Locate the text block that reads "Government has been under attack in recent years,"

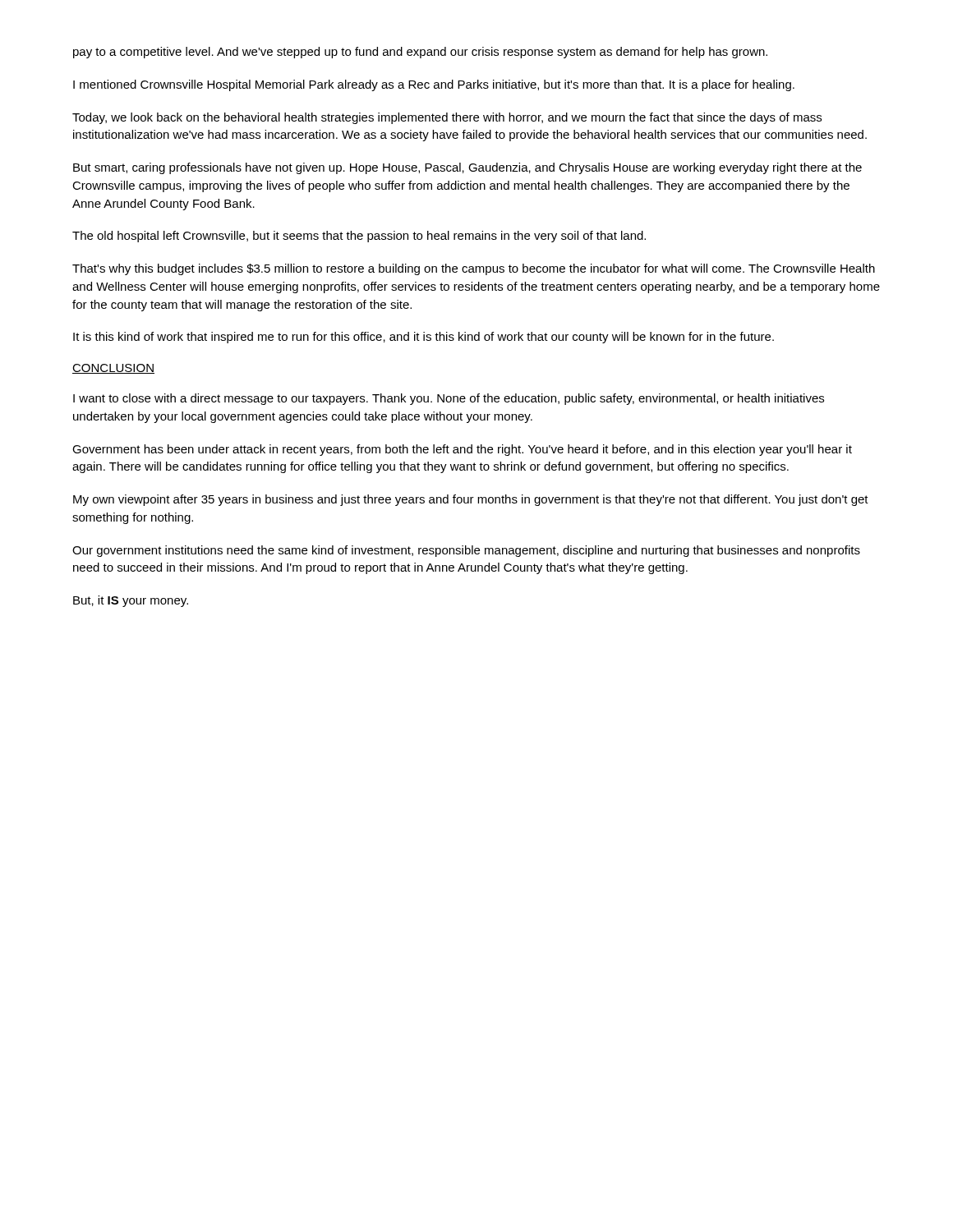pos(462,457)
